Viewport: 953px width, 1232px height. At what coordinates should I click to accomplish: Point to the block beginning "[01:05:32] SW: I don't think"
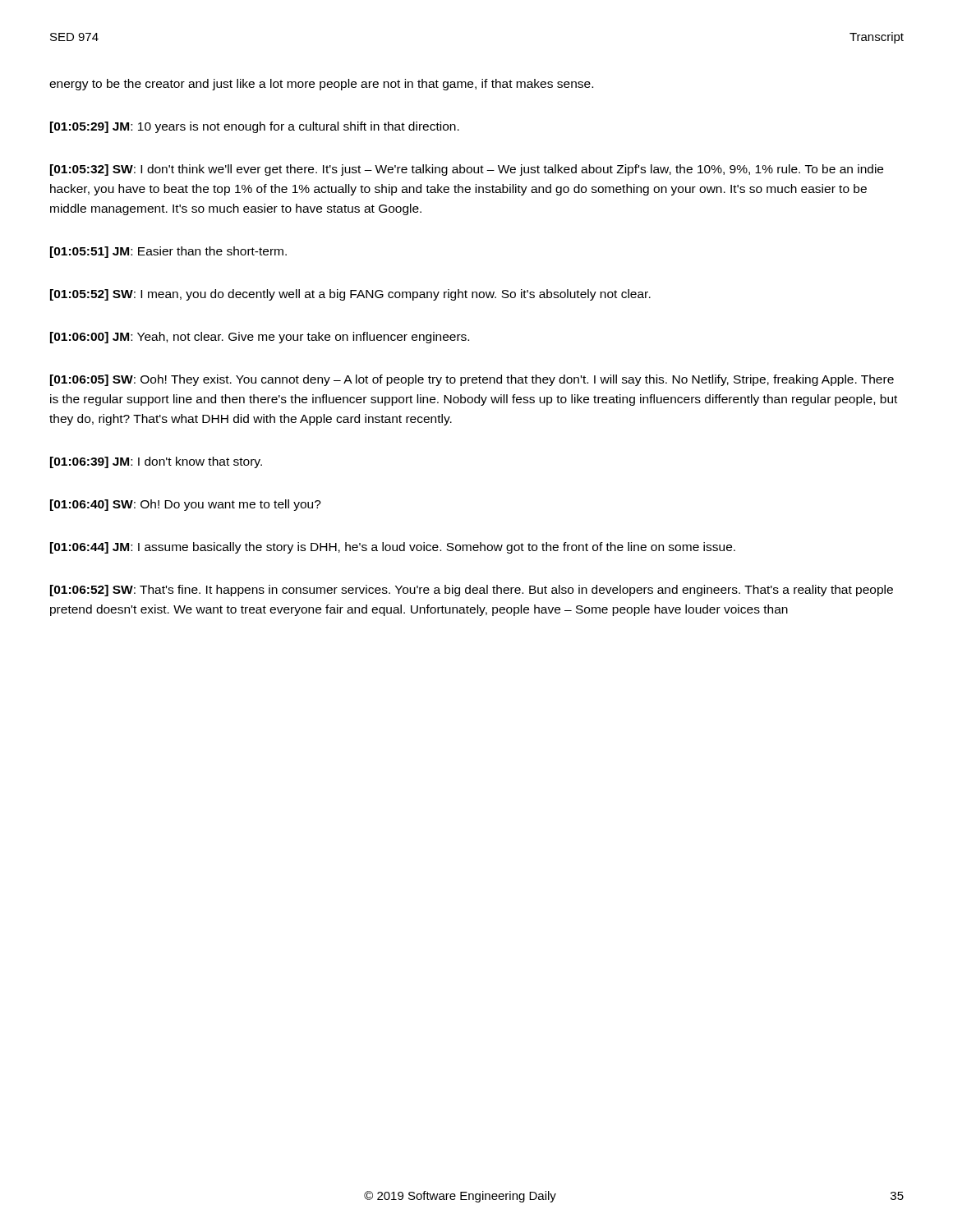(x=467, y=189)
